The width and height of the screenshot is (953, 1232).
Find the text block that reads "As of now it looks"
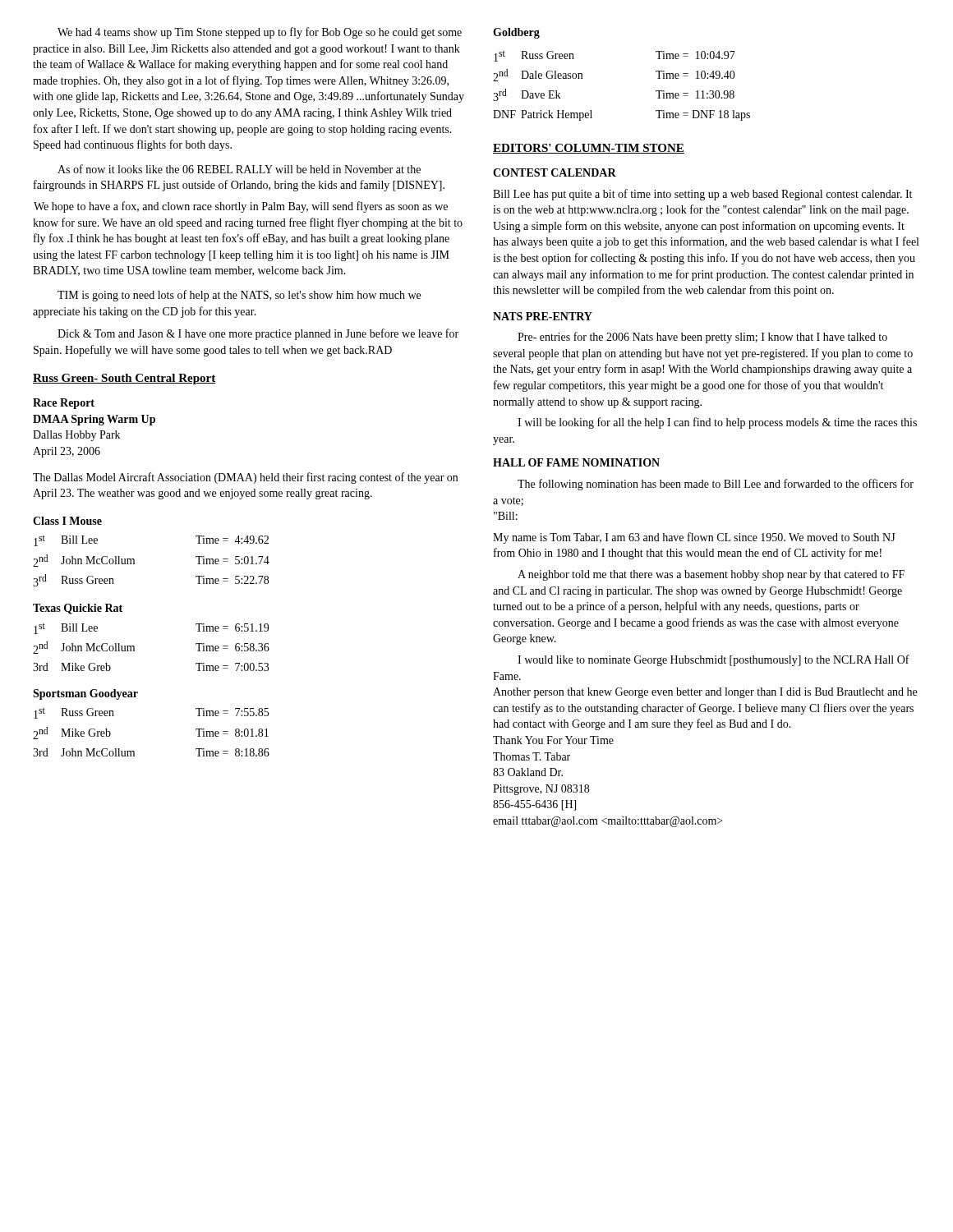[x=251, y=220]
